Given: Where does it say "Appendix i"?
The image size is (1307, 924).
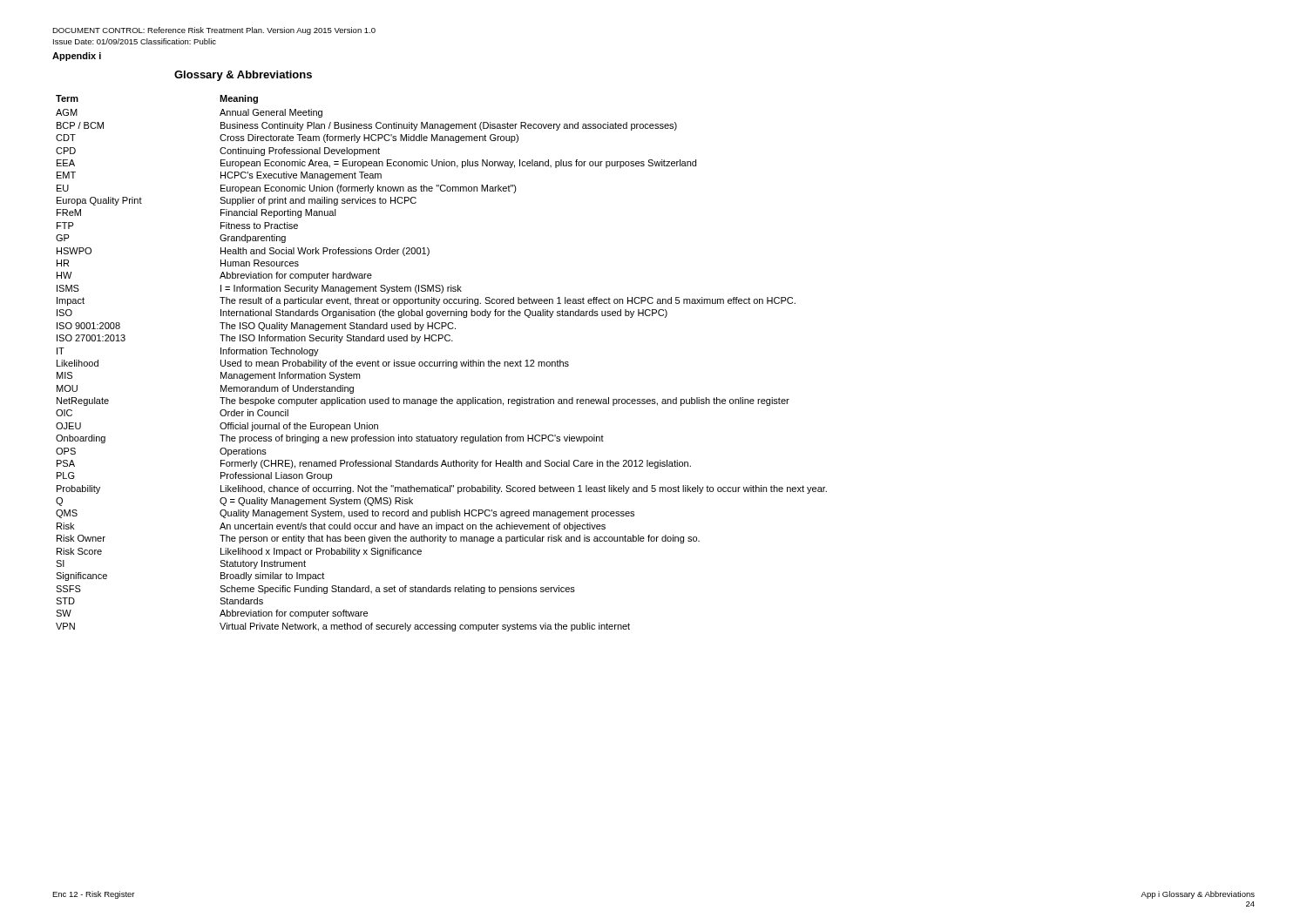Looking at the screenshot, I should coord(77,56).
